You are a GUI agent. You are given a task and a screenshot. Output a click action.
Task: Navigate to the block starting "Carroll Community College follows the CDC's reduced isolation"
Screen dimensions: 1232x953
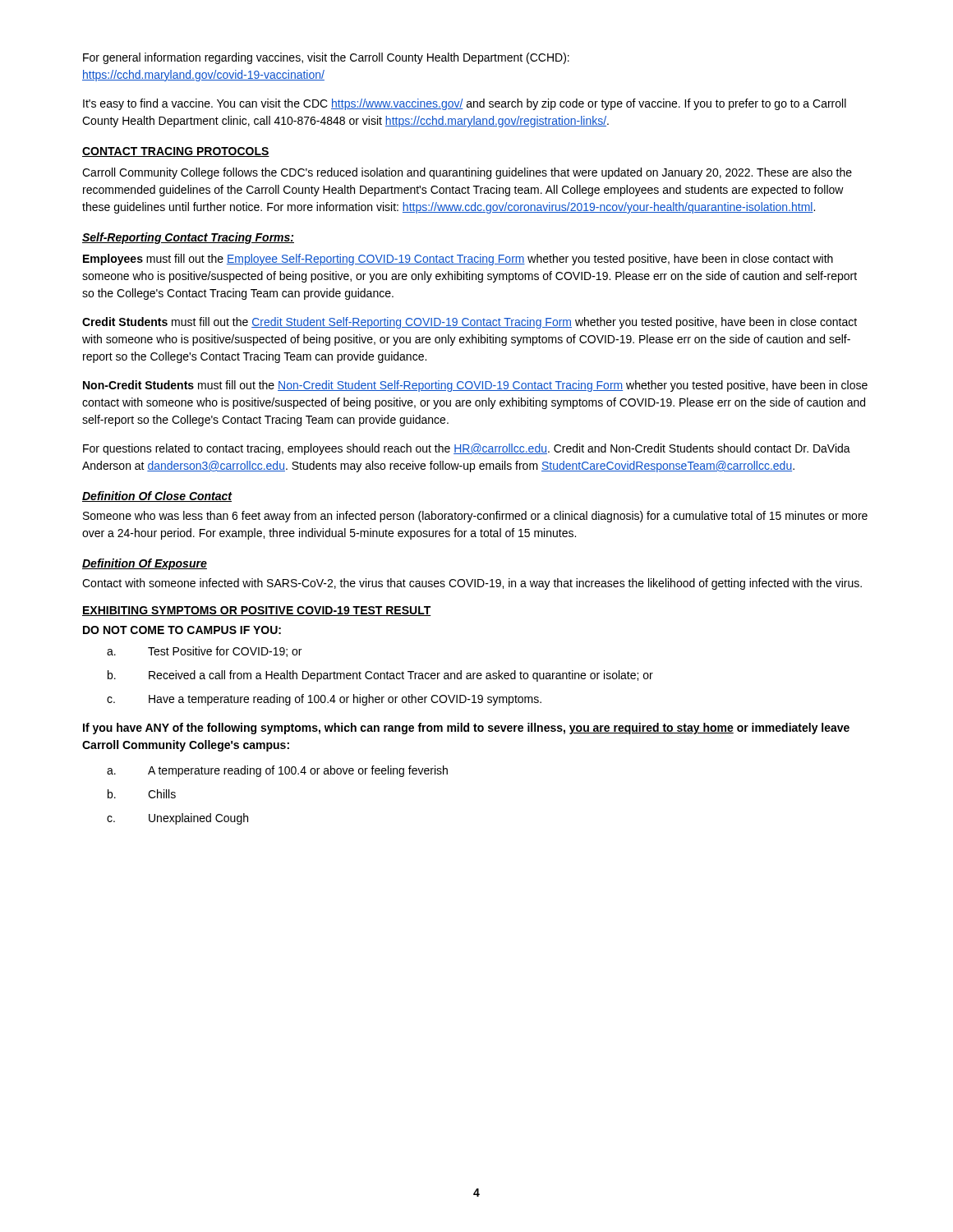click(x=467, y=190)
